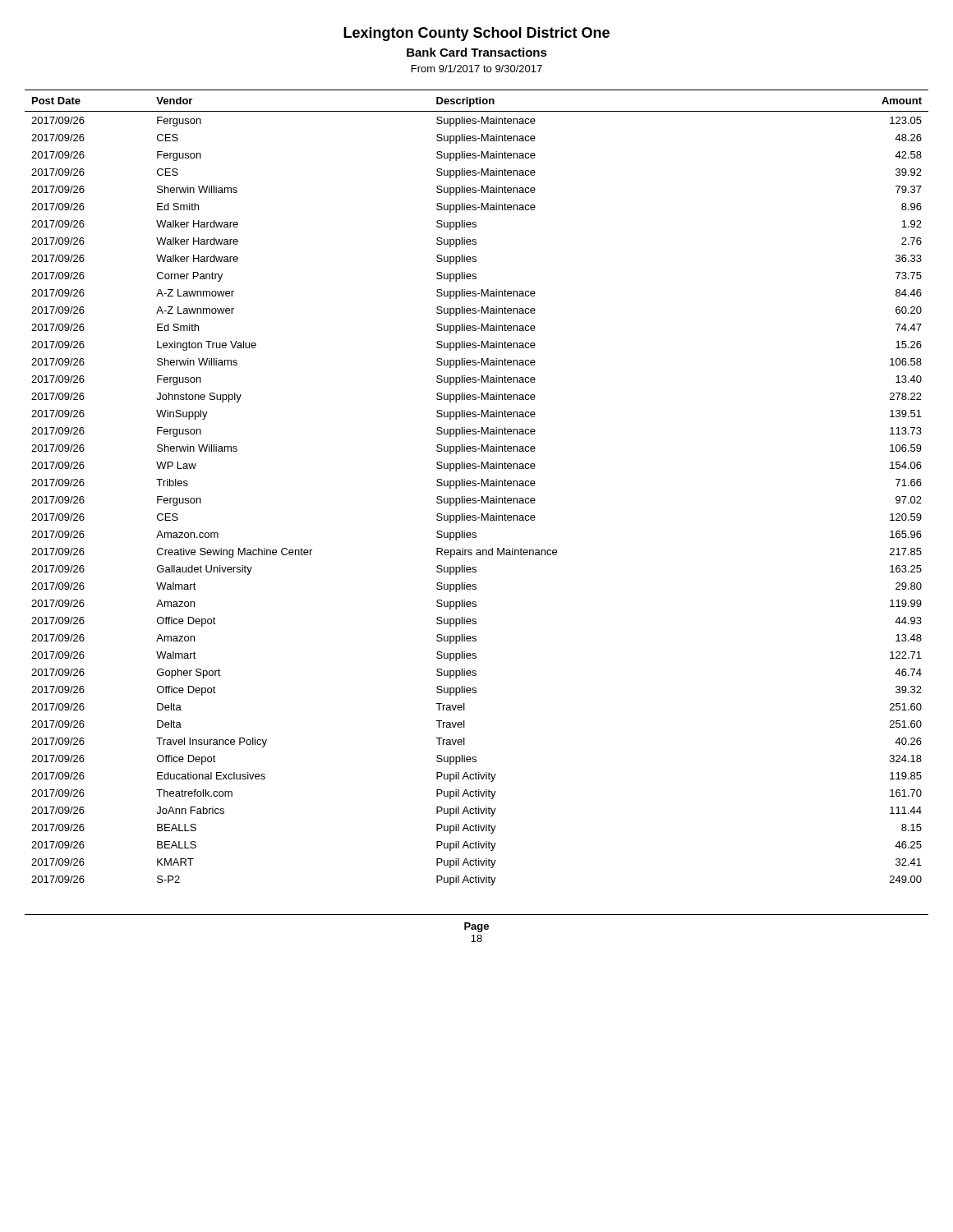
Task: Click on the table containing "Ed Smith"
Action: click(x=476, y=489)
